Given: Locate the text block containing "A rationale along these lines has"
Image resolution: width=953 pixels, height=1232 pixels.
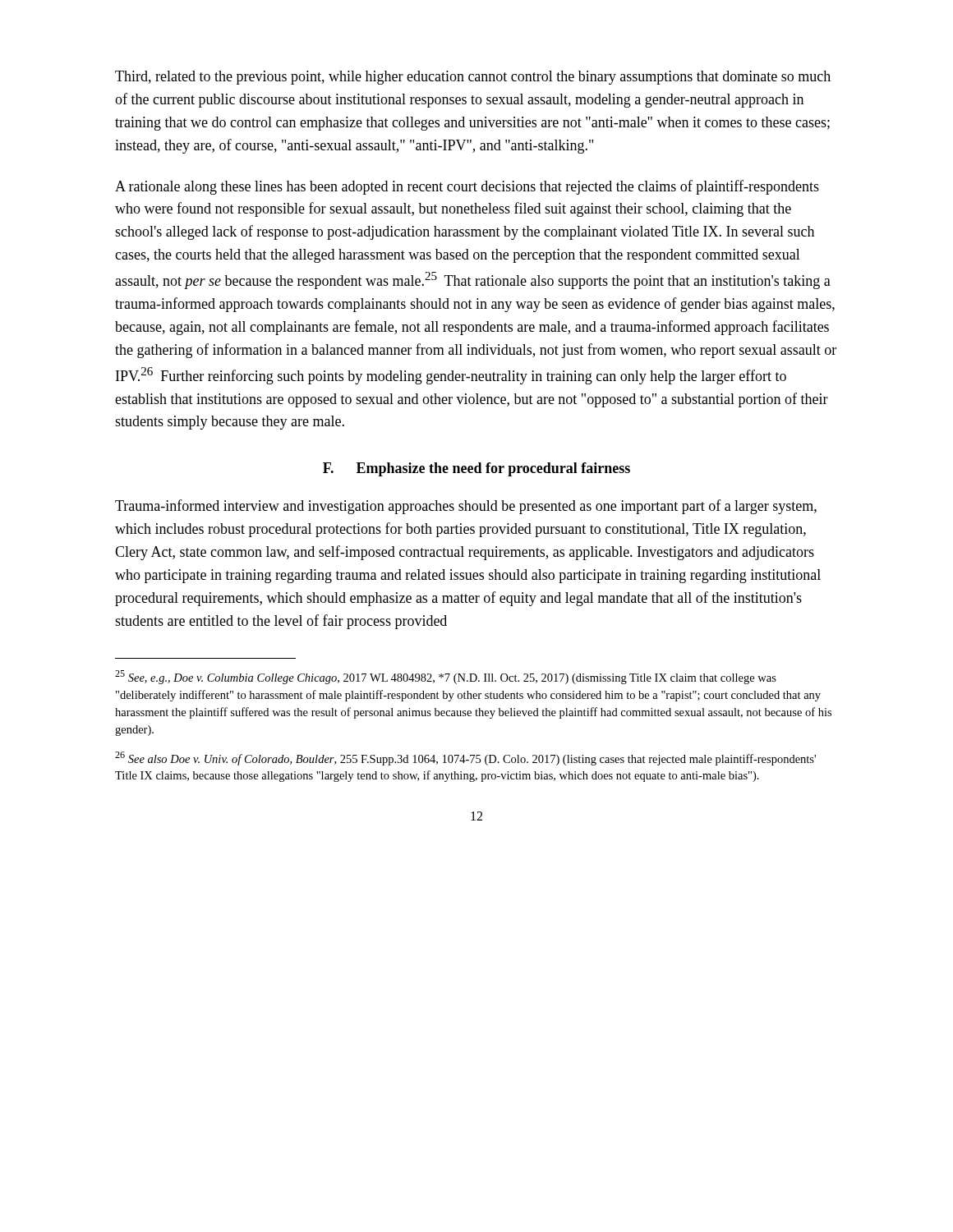Looking at the screenshot, I should (x=476, y=304).
